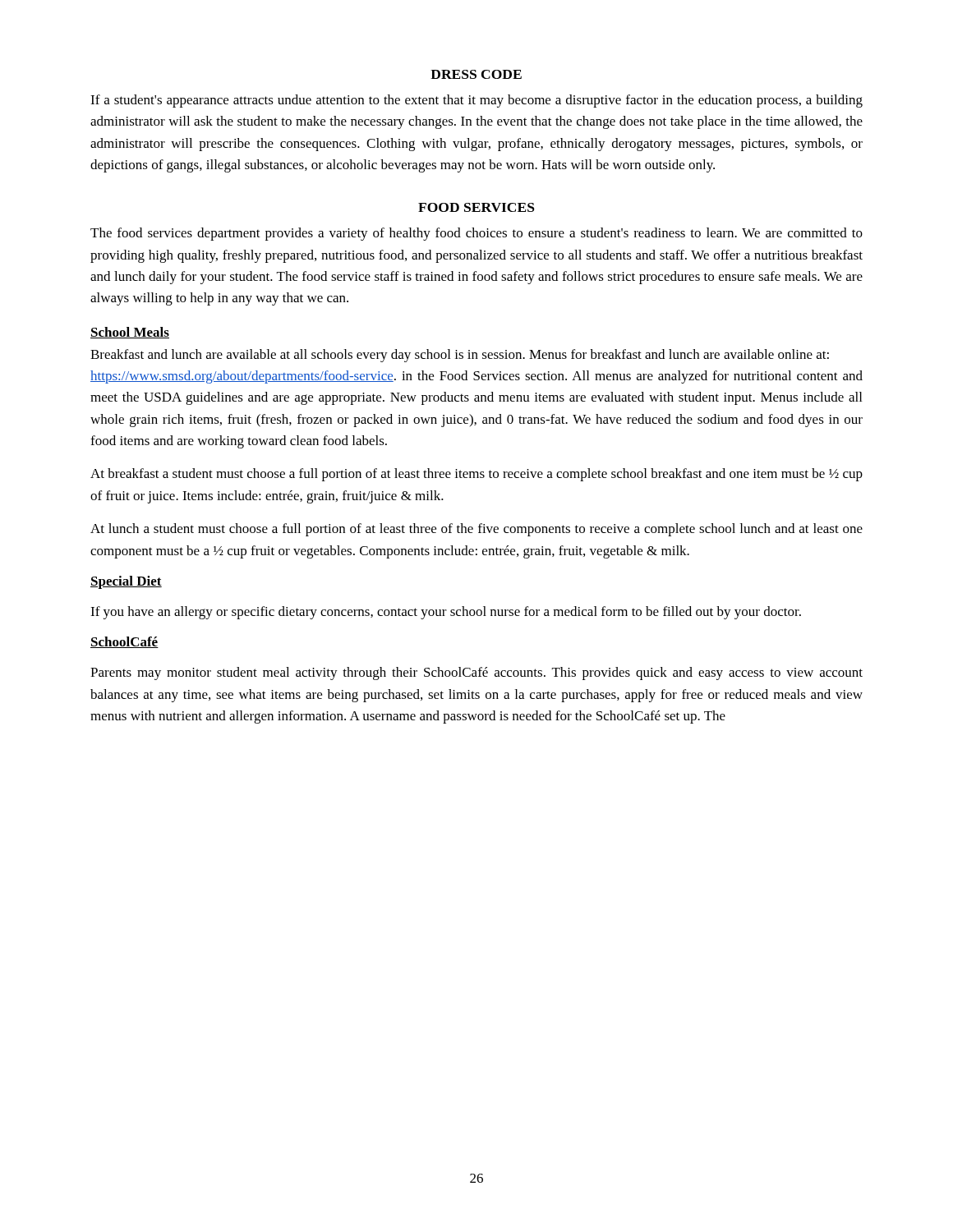Find the text block that reads "At lunch a student must choose a full"
This screenshot has width=953, height=1232.
tap(476, 539)
